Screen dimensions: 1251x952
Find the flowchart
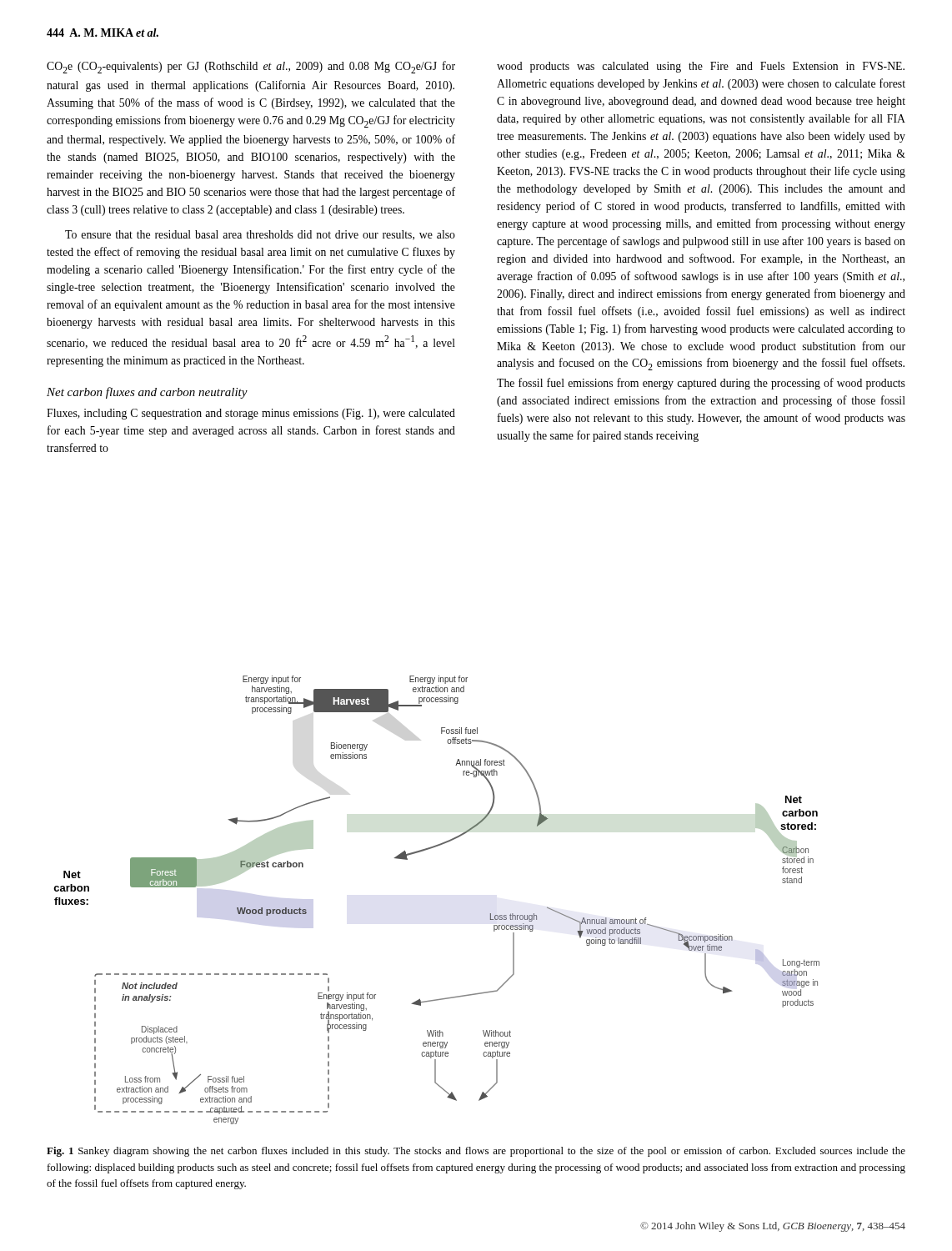476,905
